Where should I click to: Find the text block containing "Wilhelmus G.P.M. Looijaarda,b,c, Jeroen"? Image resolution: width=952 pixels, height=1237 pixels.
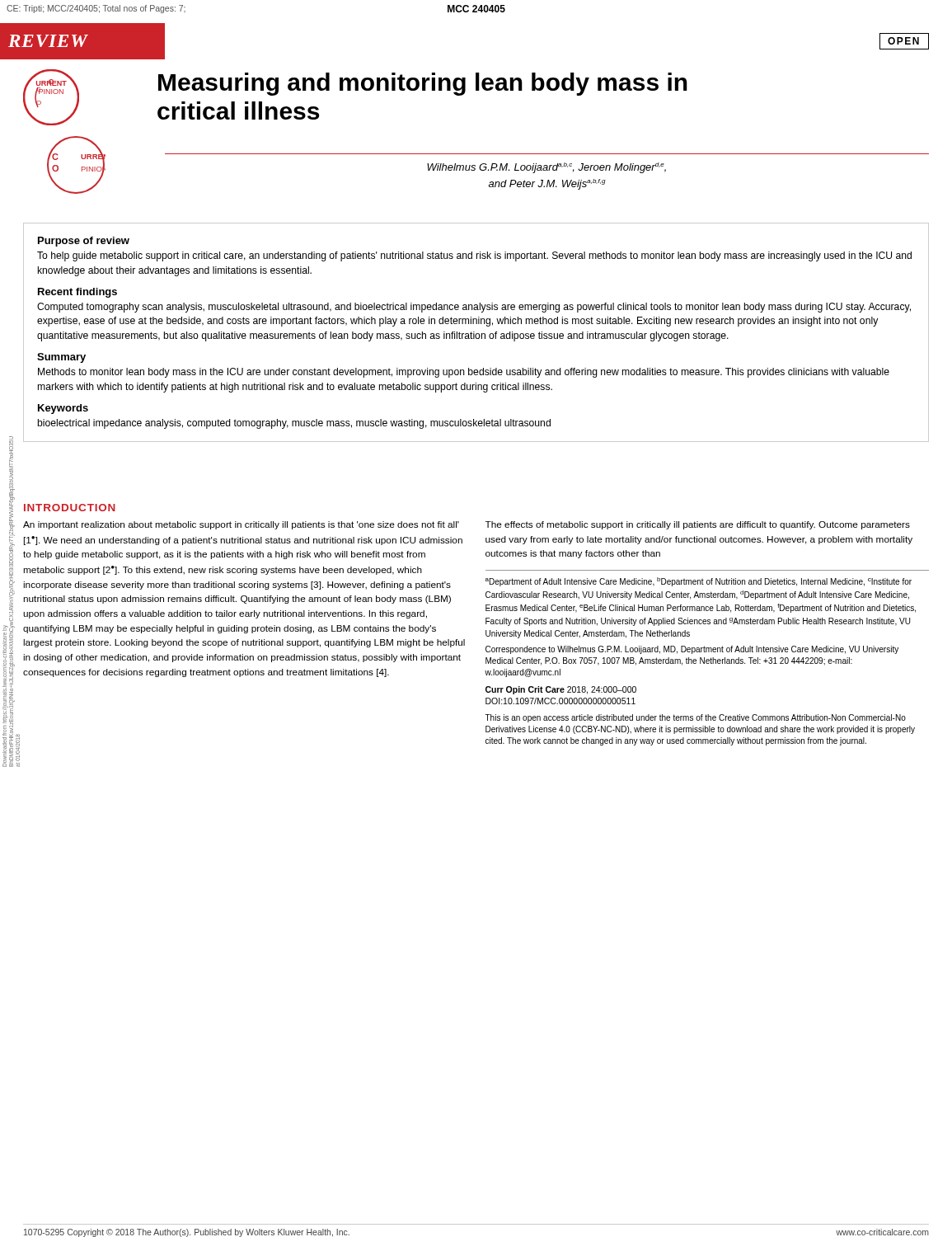pos(547,175)
